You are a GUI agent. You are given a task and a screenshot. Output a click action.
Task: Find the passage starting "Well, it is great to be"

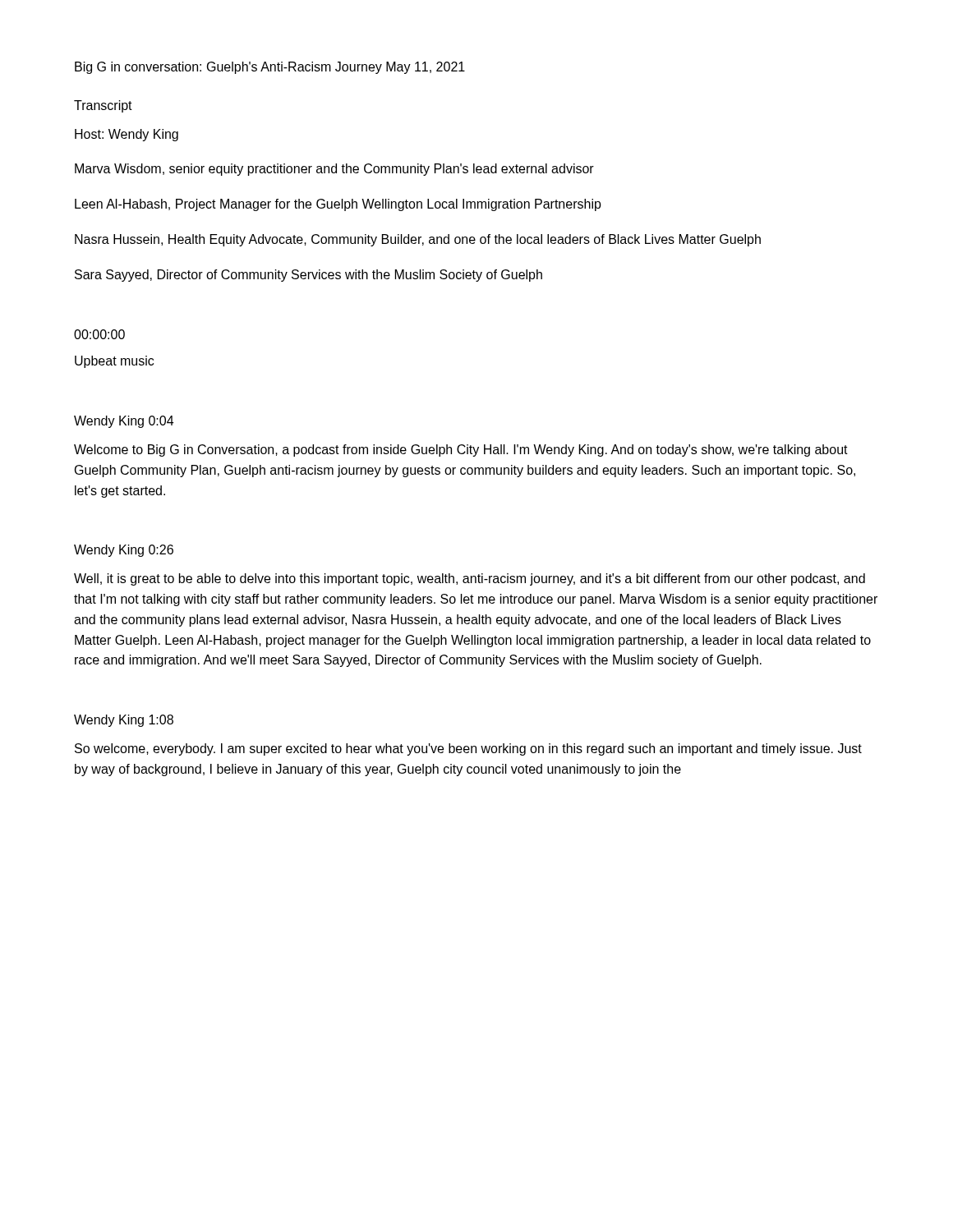pyautogui.click(x=476, y=620)
